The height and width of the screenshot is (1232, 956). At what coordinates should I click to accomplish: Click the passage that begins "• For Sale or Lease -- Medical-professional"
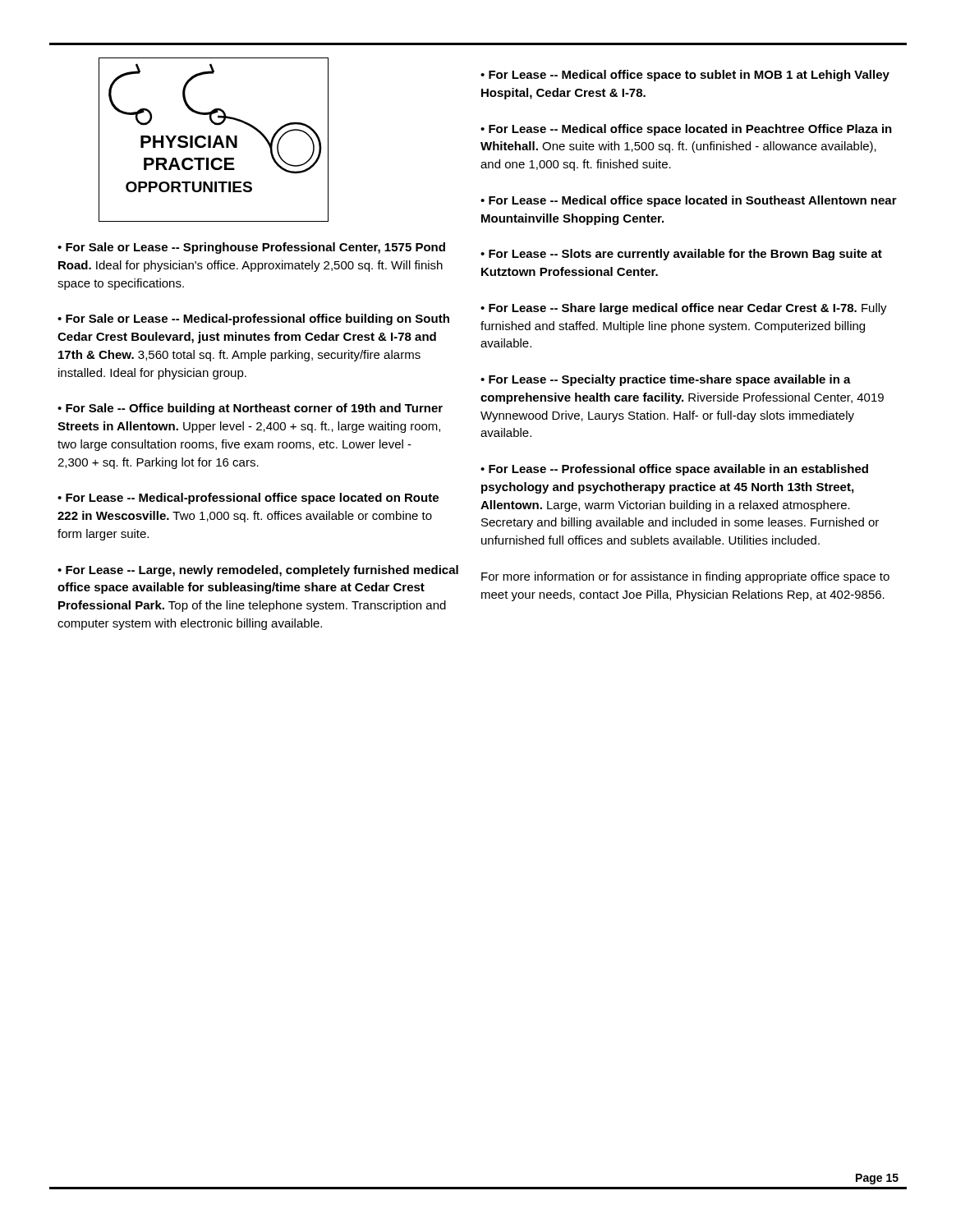tap(254, 345)
